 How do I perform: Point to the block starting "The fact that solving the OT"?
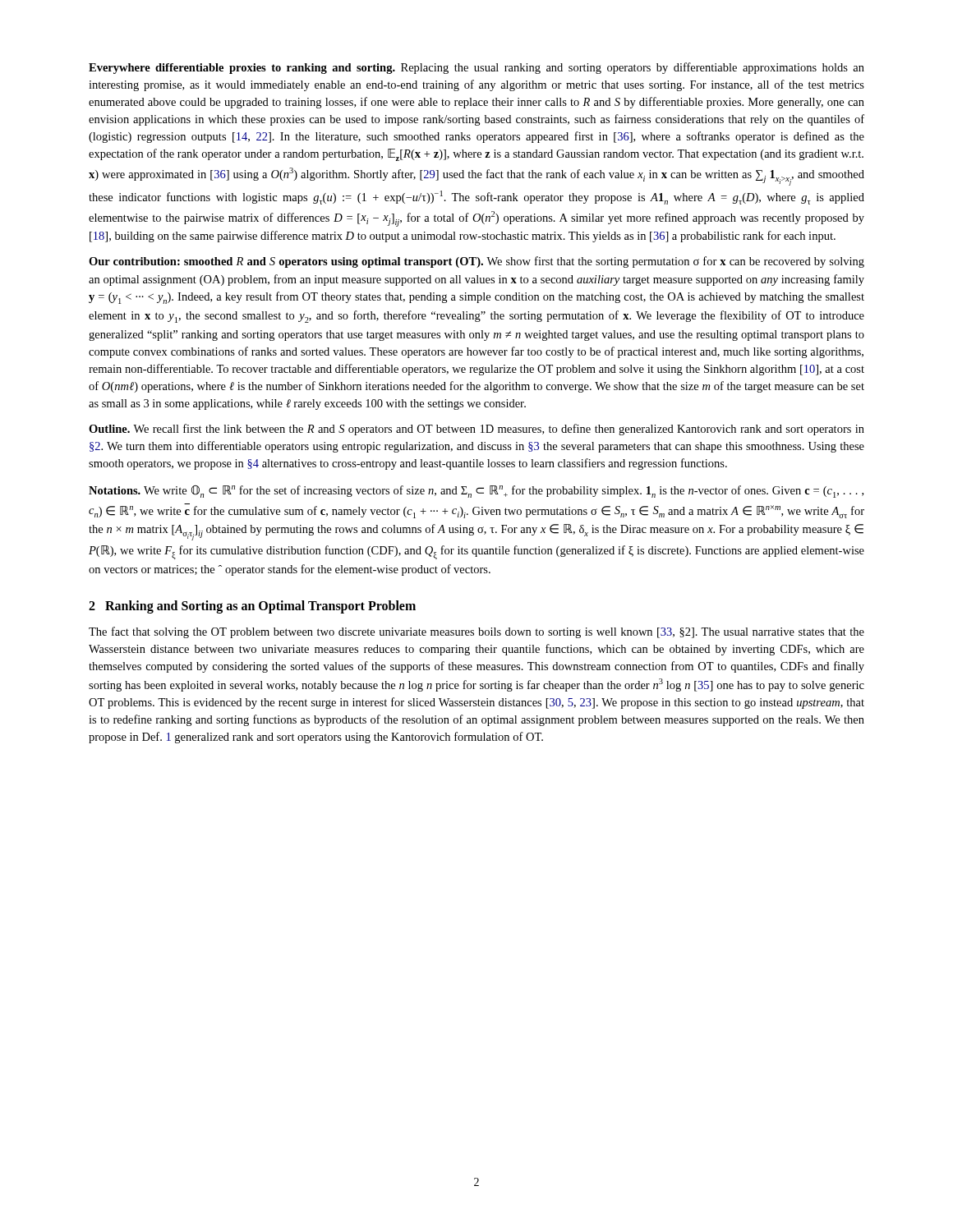[x=476, y=685]
